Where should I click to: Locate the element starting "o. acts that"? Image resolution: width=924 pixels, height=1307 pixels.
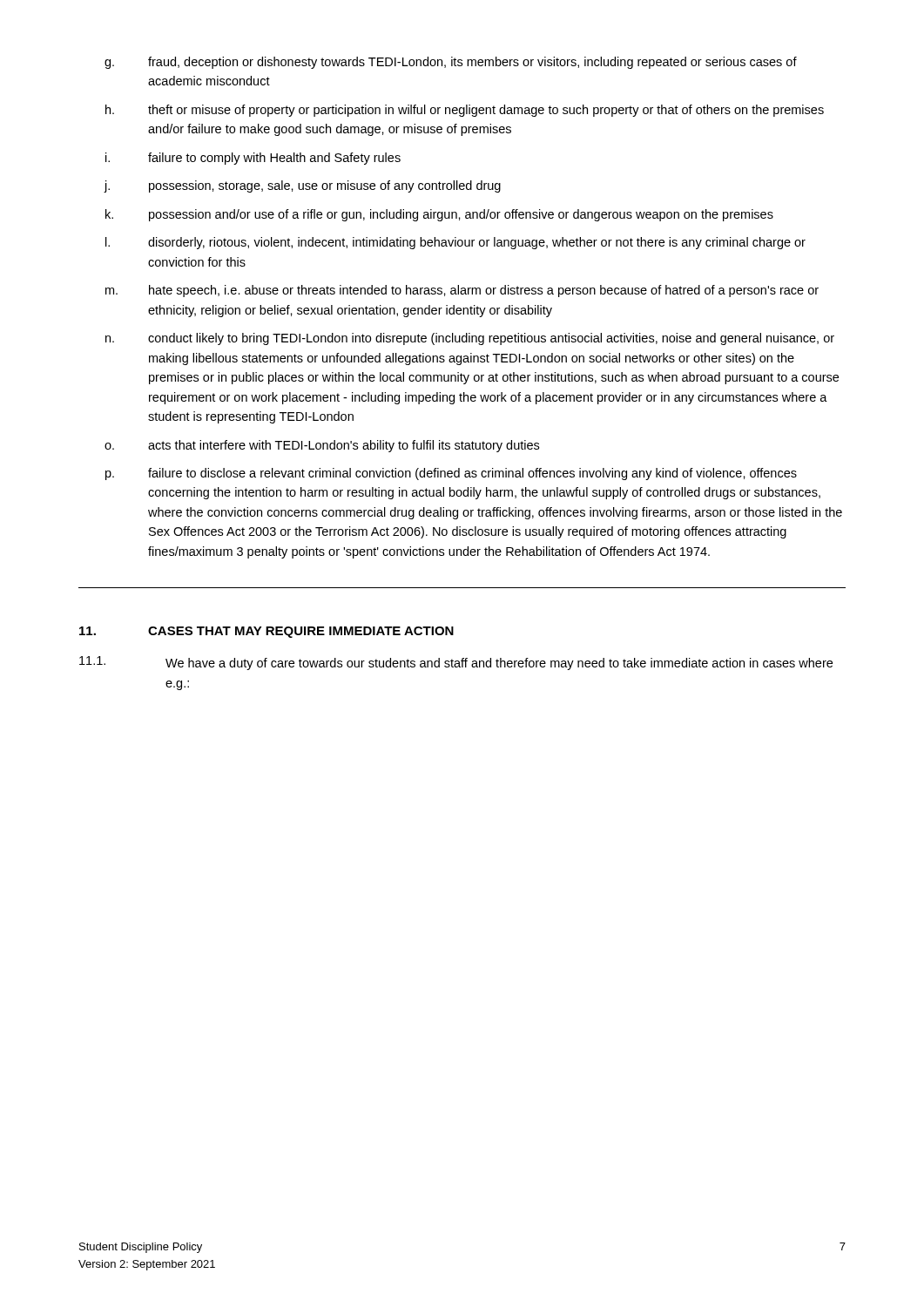(x=462, y=445)
